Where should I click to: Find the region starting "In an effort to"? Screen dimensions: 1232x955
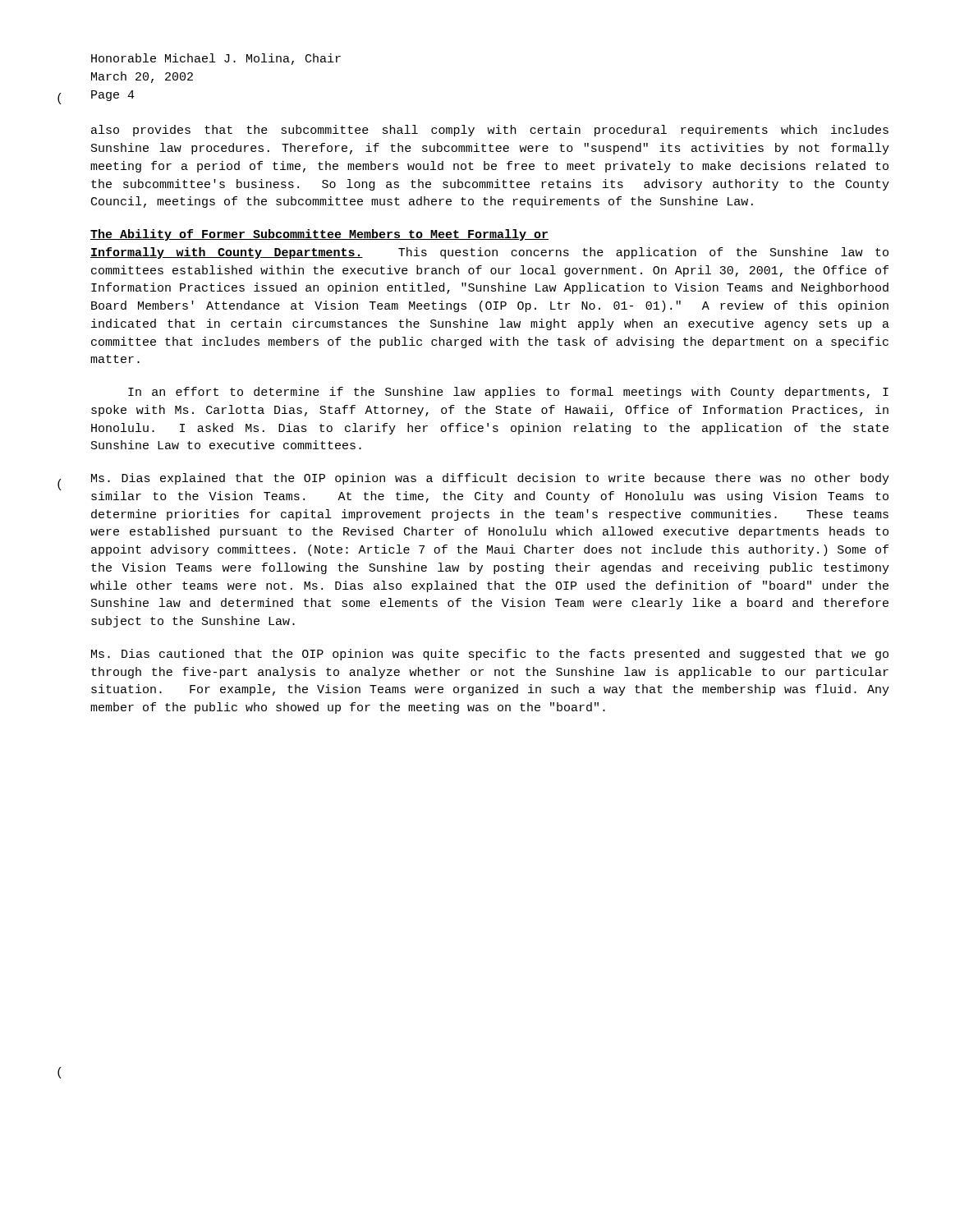tap(490, 420)
